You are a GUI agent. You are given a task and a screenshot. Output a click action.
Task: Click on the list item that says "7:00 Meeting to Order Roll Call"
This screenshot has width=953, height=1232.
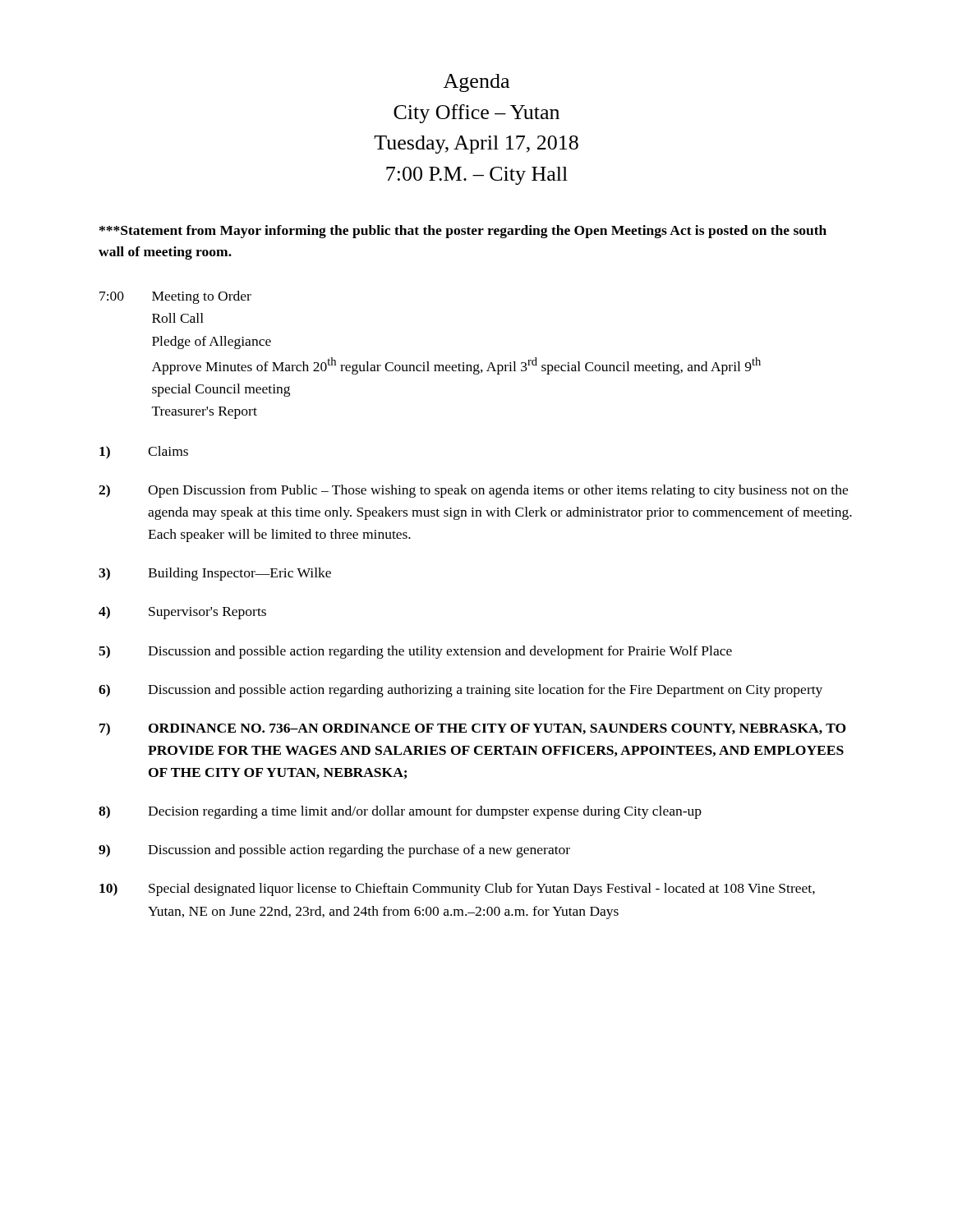[437, 354]
